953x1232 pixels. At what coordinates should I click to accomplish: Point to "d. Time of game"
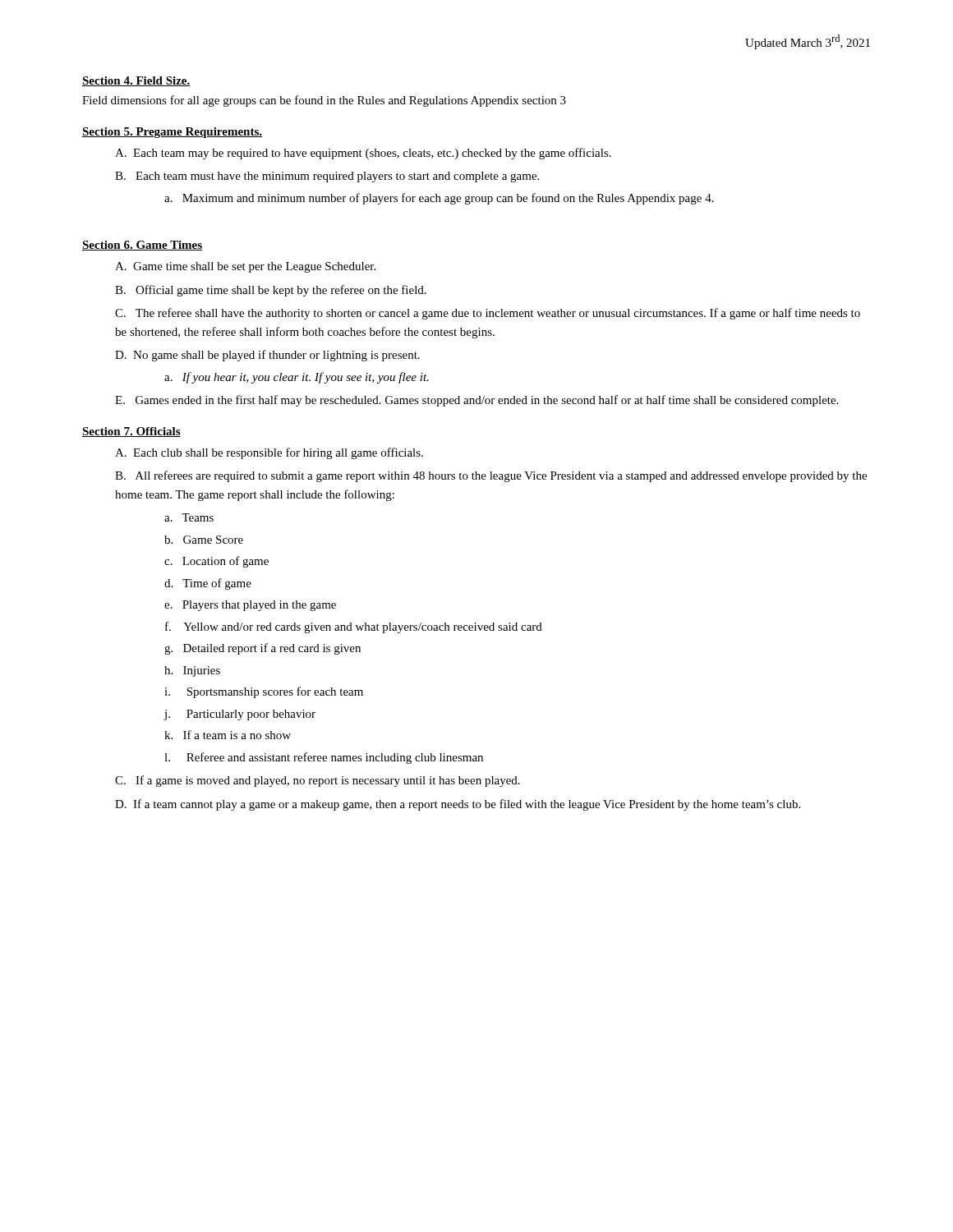tap(208, 583)
